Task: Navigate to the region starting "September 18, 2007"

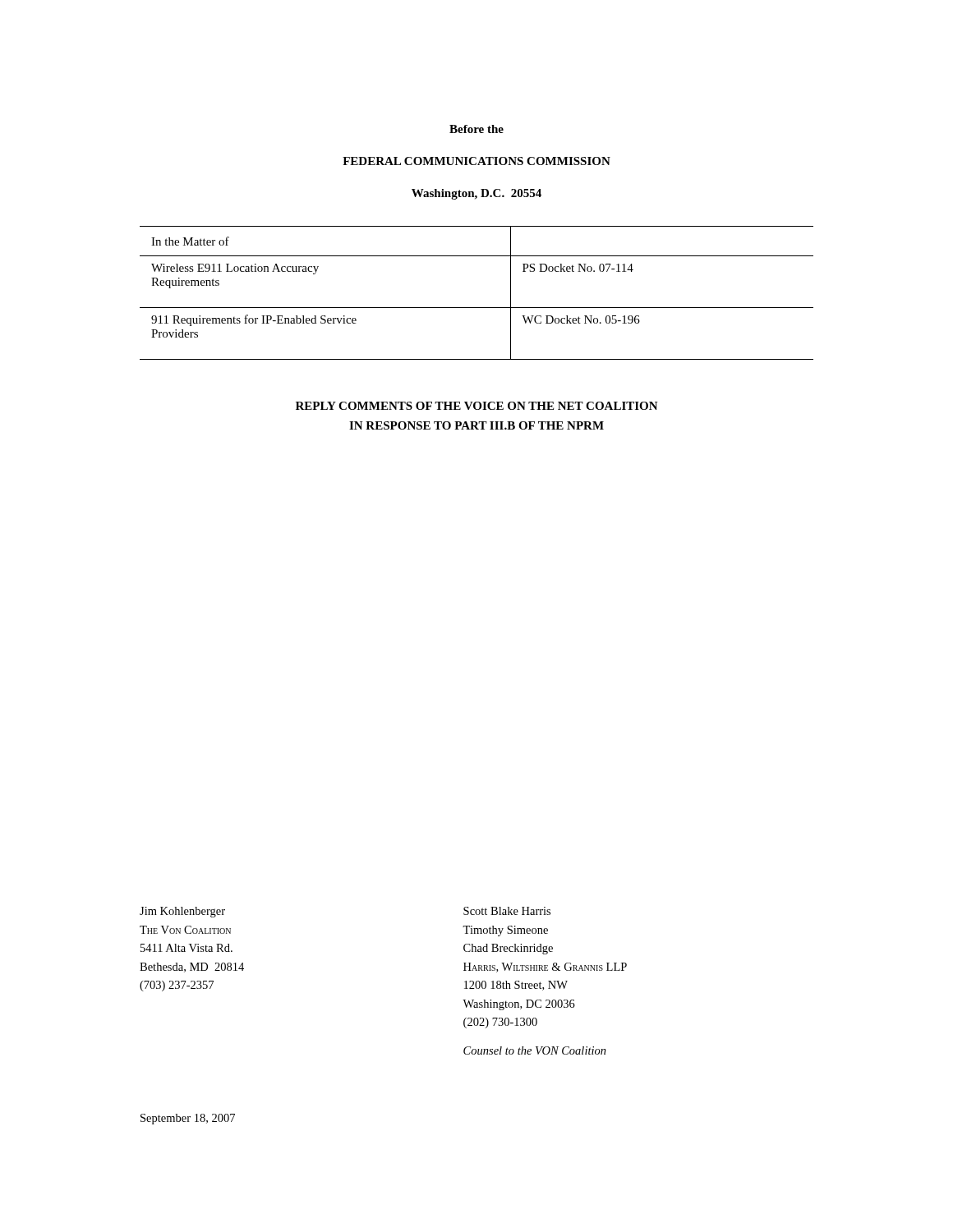Action: (x=188, y=1118)
